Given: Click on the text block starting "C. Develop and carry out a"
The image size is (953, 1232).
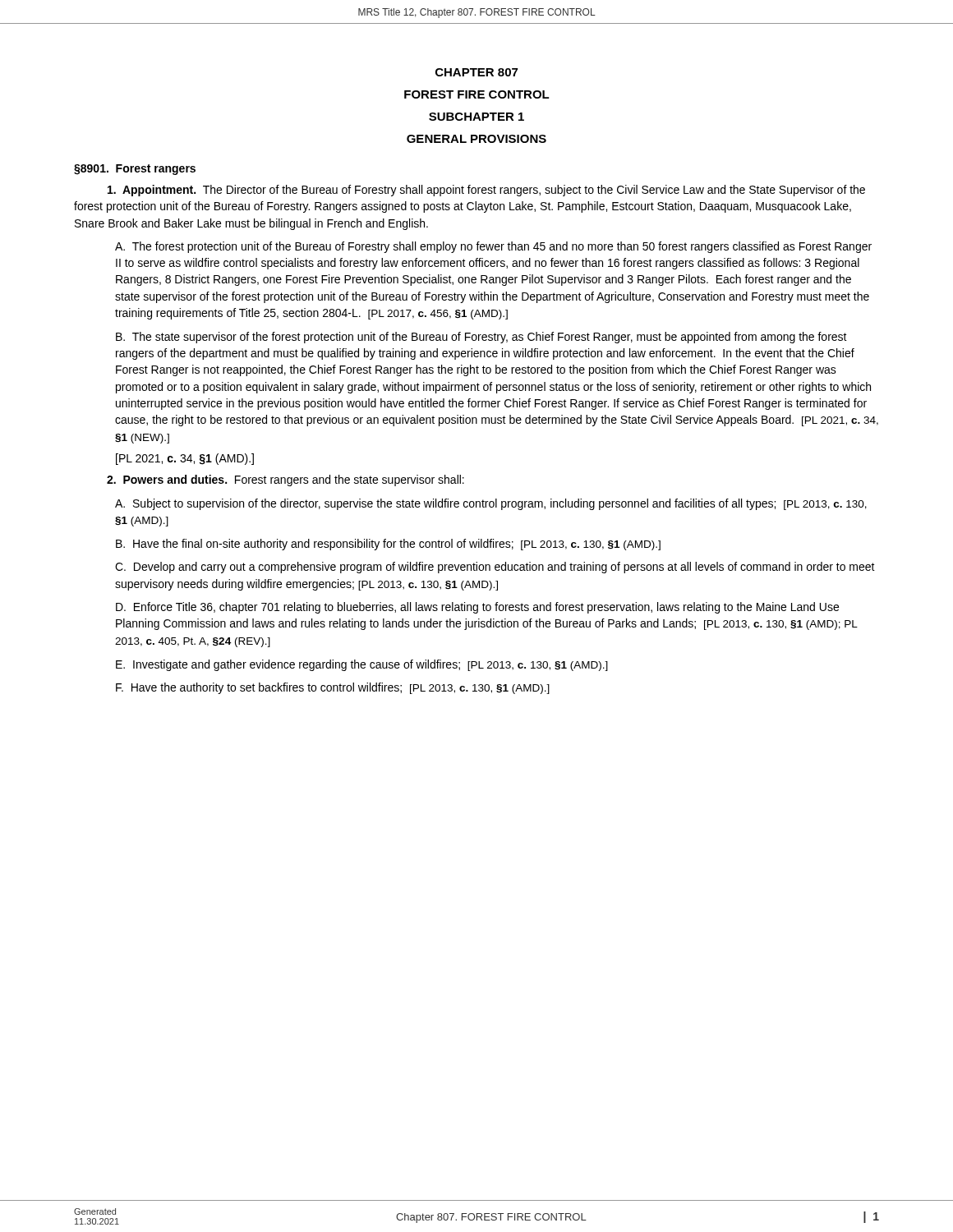Looking at the screenshot, I should [495, 575].
